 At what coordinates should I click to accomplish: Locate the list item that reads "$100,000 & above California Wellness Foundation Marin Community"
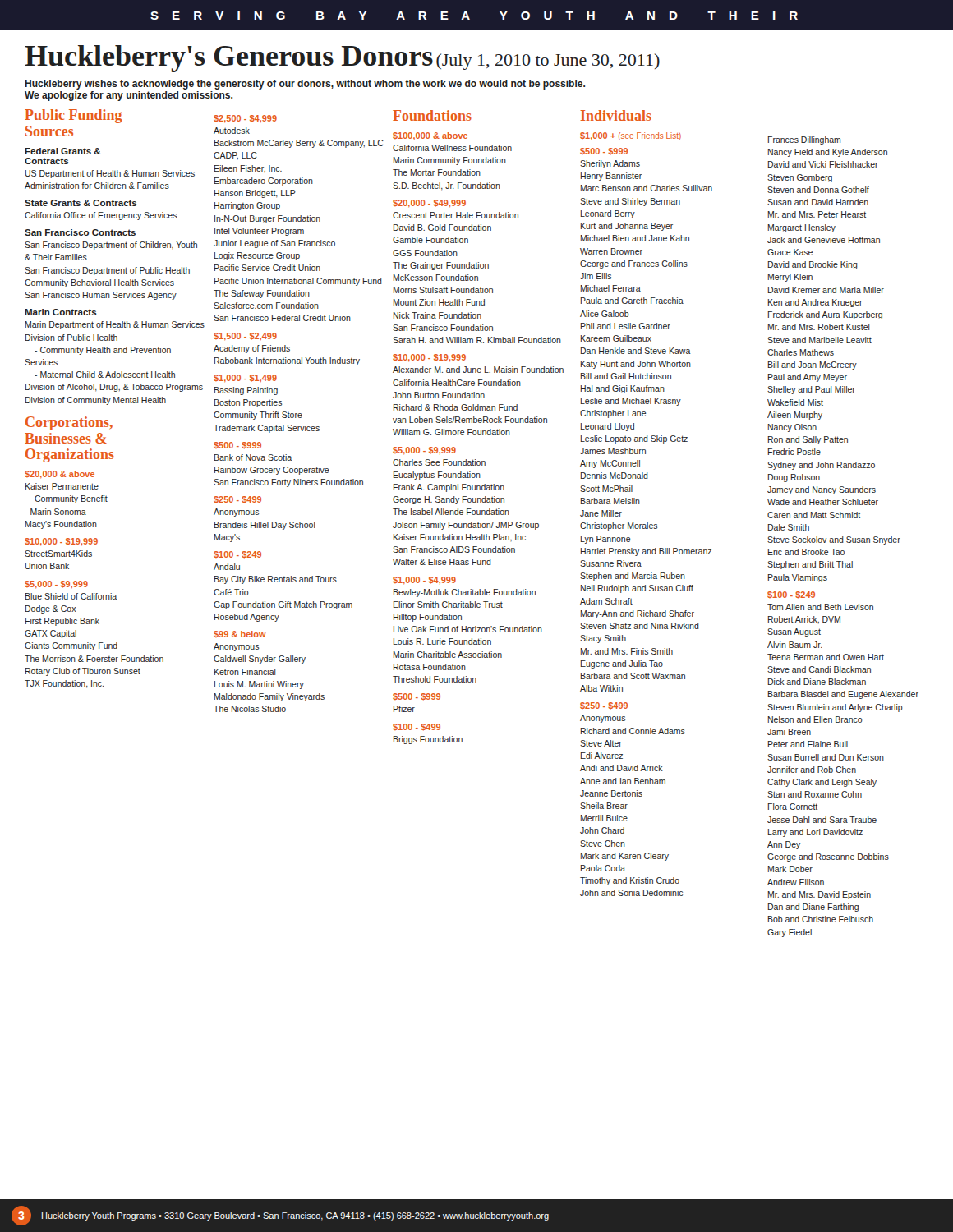pos(483,161)
